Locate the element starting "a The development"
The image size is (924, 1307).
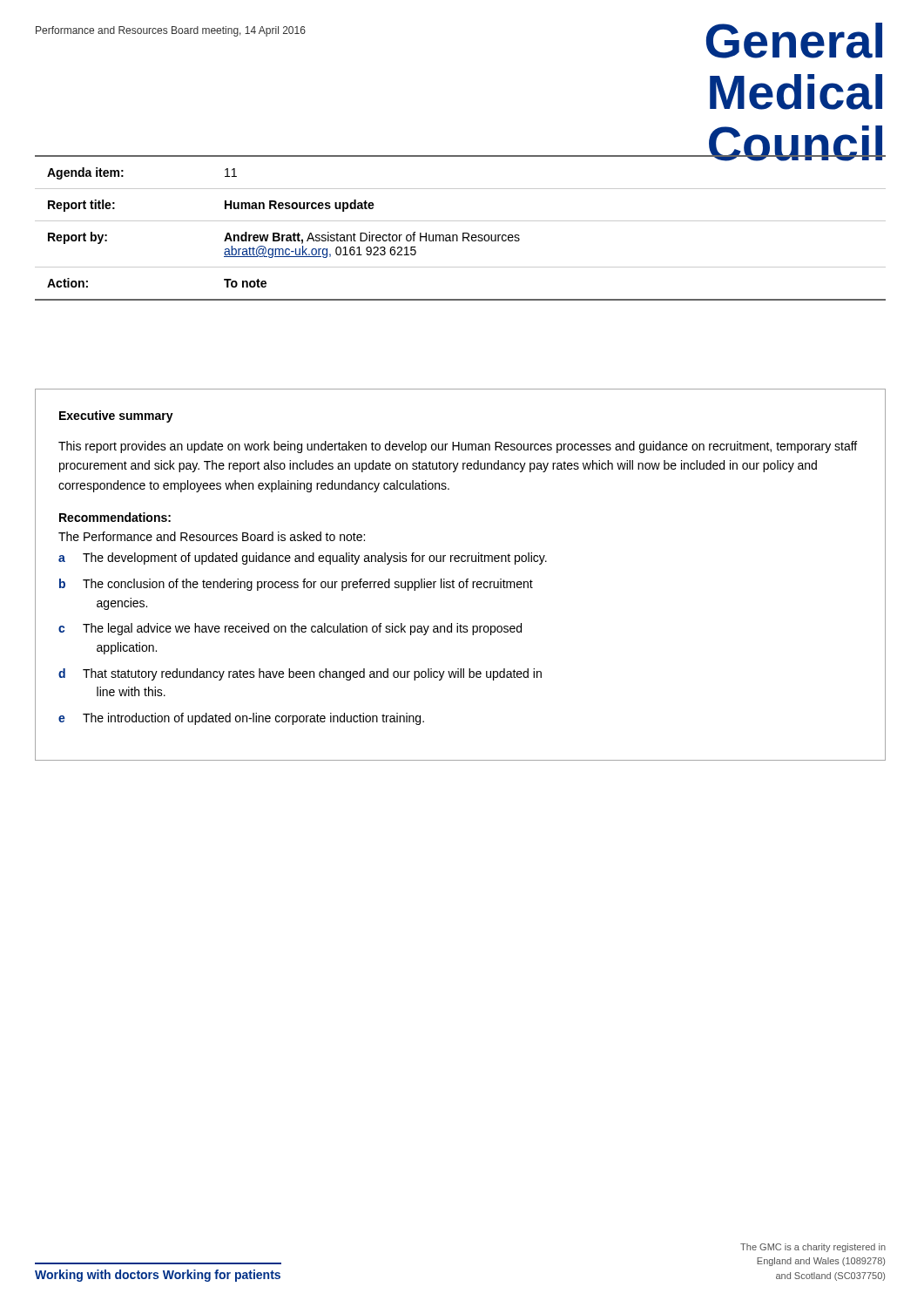(x=303, y=559)
